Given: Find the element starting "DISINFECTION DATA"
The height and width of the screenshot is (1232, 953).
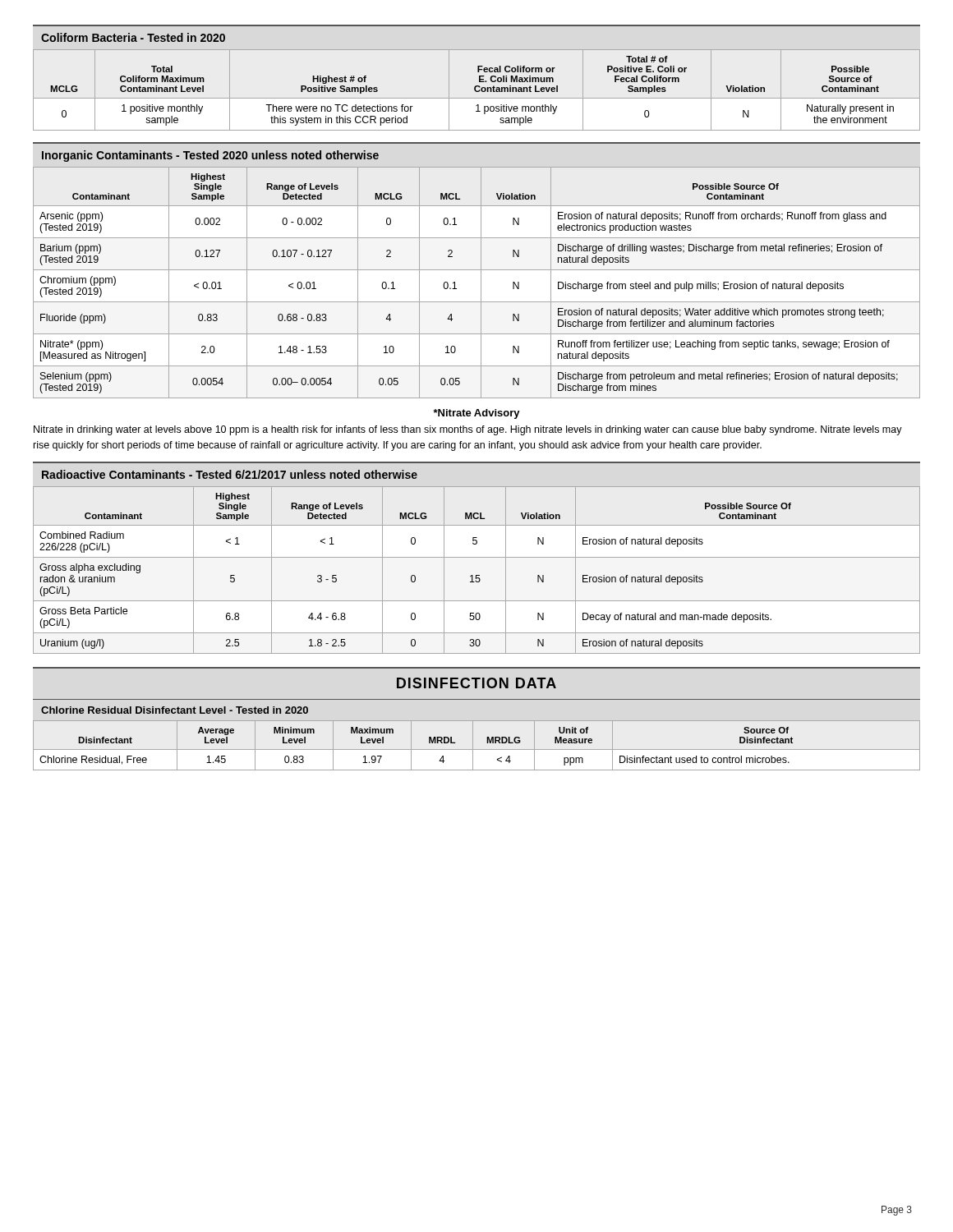Looking at the screenshot, I should (476, 683).
